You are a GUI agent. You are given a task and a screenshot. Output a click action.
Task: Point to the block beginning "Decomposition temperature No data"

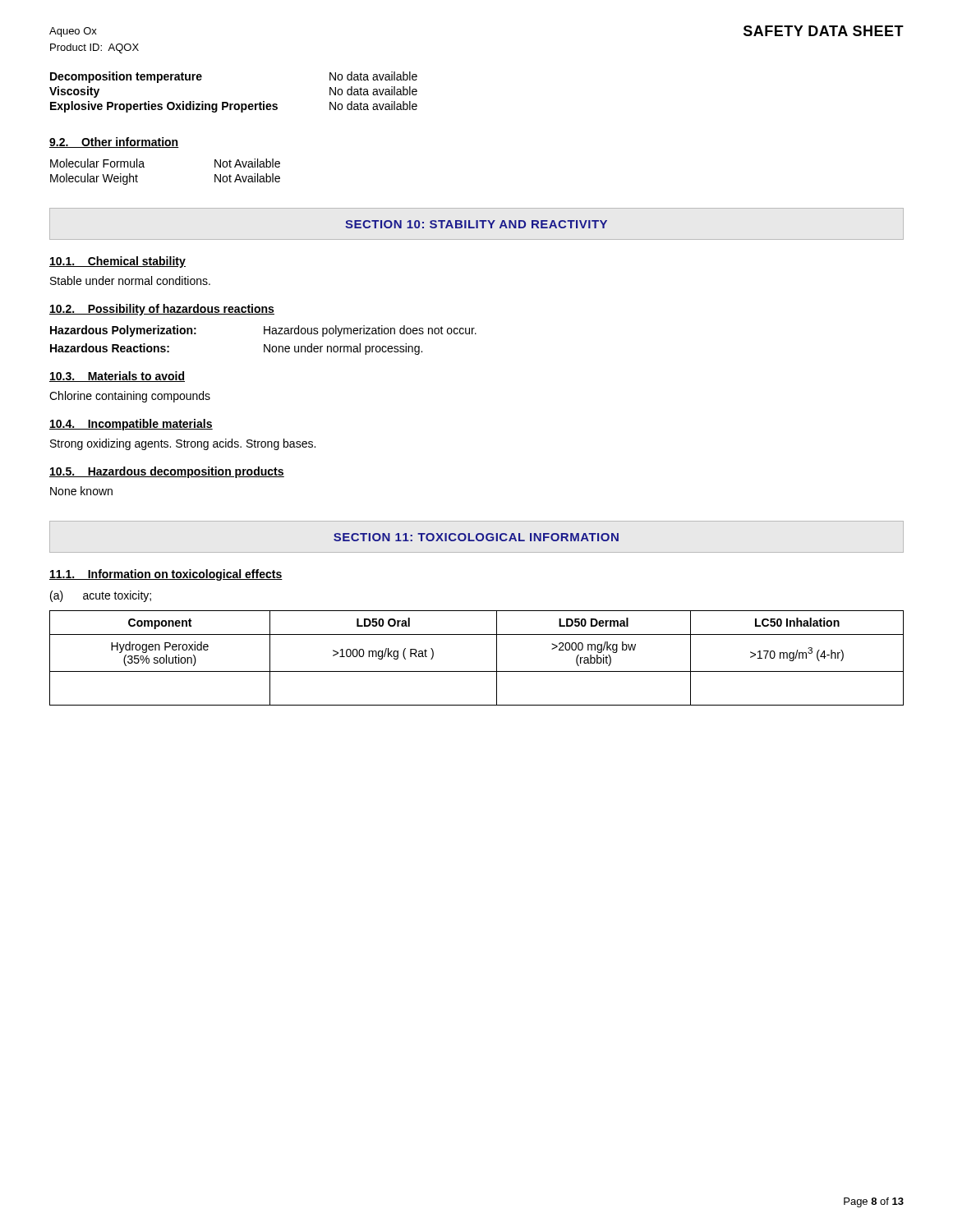click(x=128, y=77)
